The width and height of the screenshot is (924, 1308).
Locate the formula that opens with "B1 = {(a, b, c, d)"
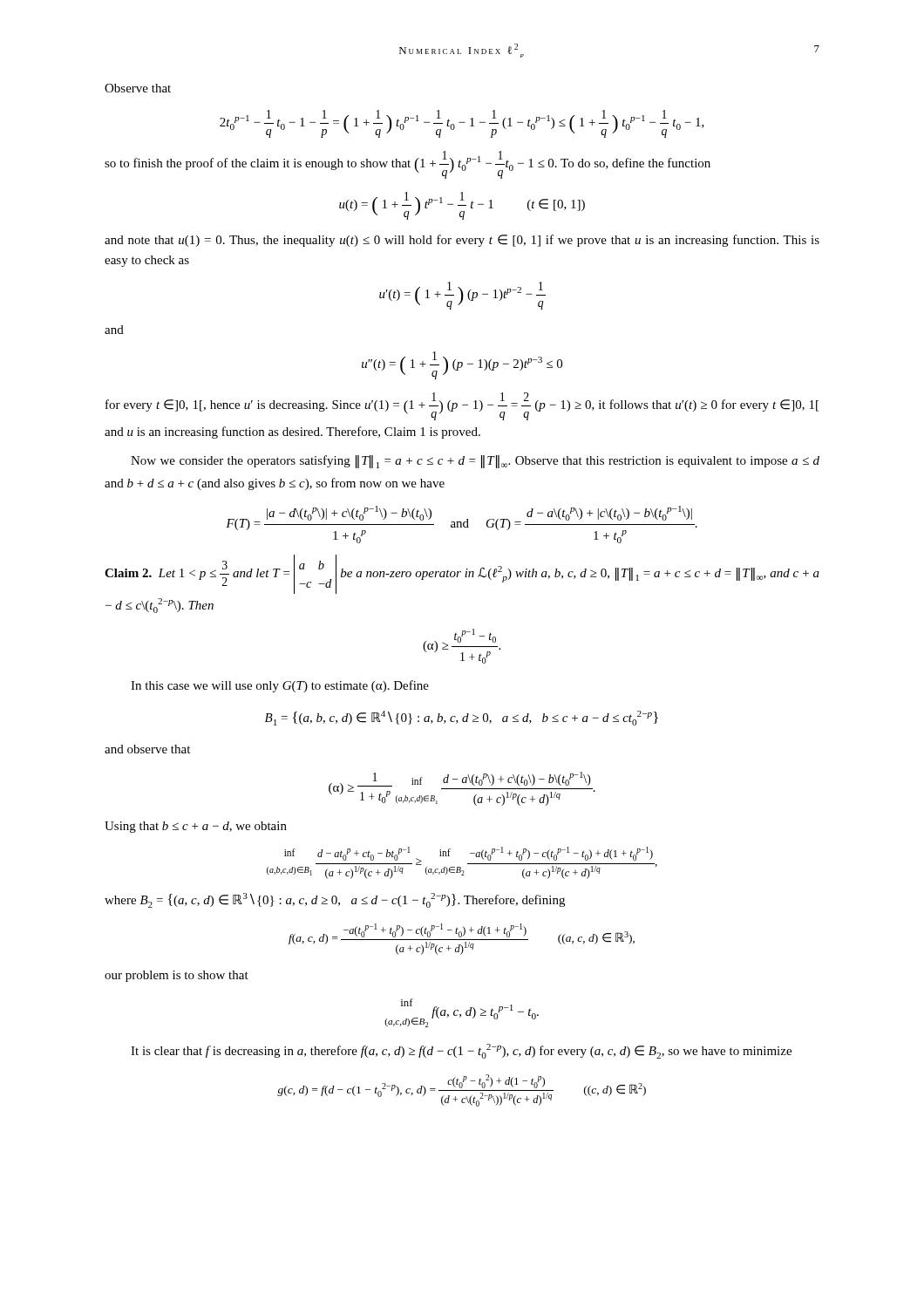pyautogui.click(x=462, y=718)
